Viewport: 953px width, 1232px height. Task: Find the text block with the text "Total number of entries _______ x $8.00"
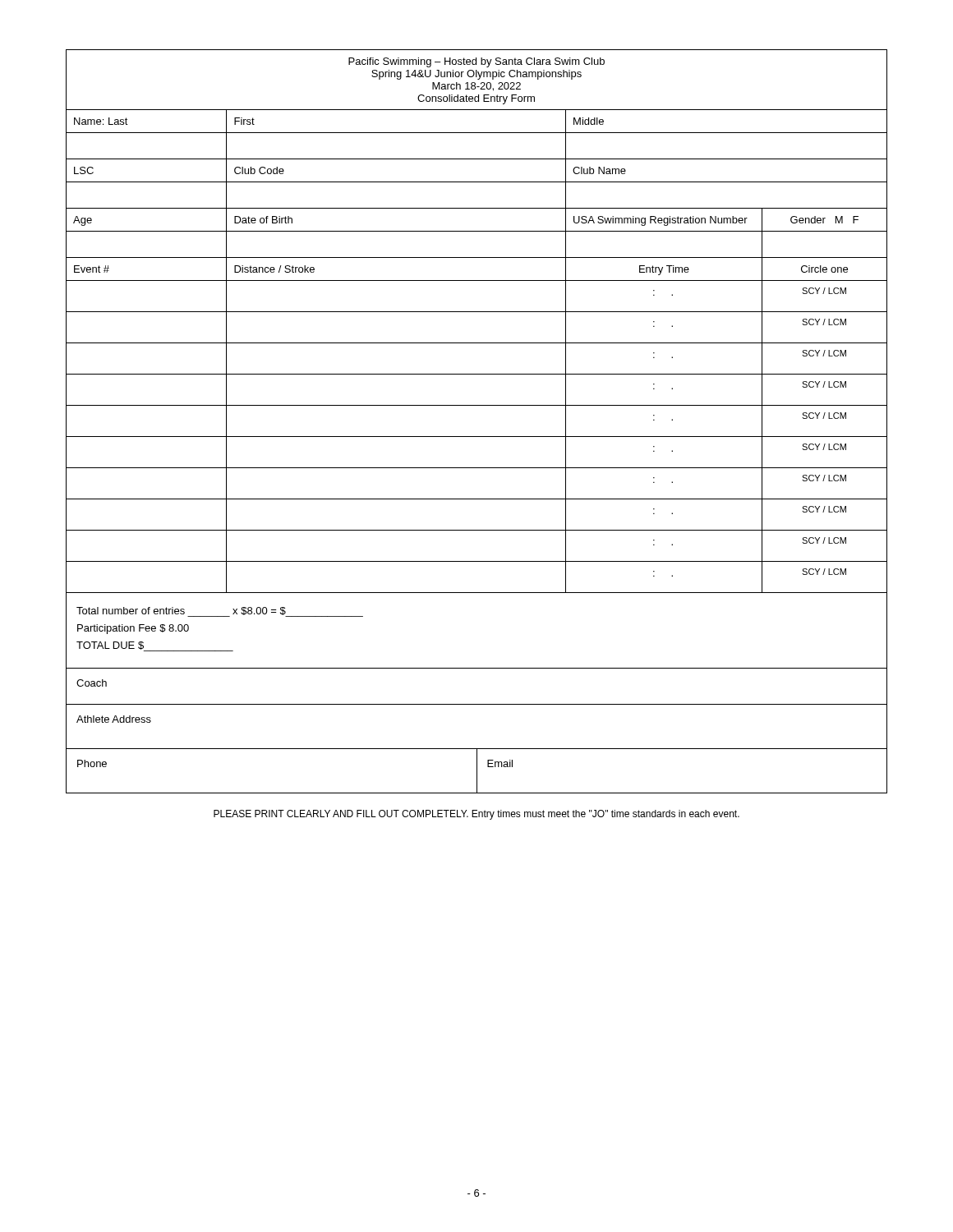coord(220,611)
